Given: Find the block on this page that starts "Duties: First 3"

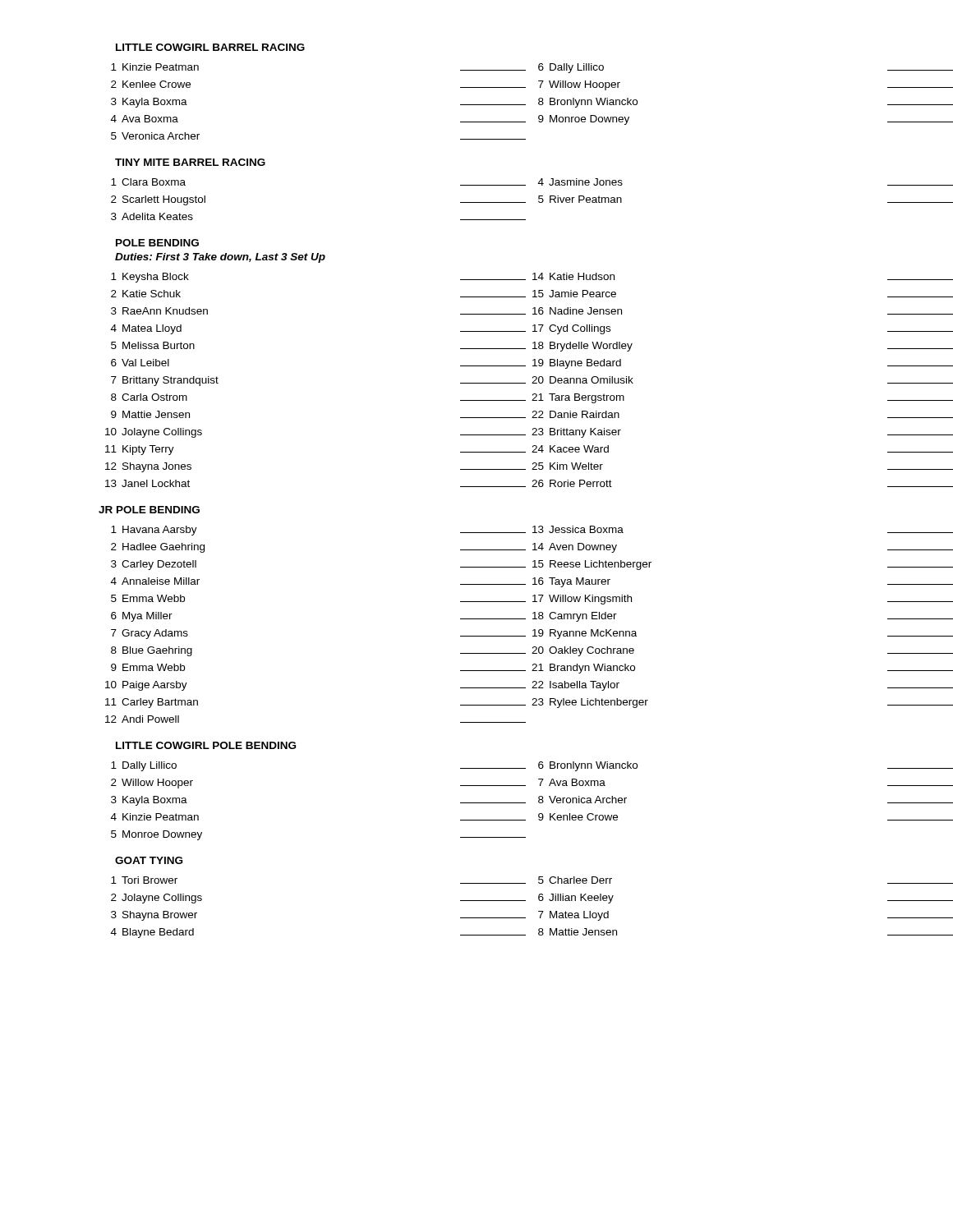Looking at the screenshot, I should point(220,257).
